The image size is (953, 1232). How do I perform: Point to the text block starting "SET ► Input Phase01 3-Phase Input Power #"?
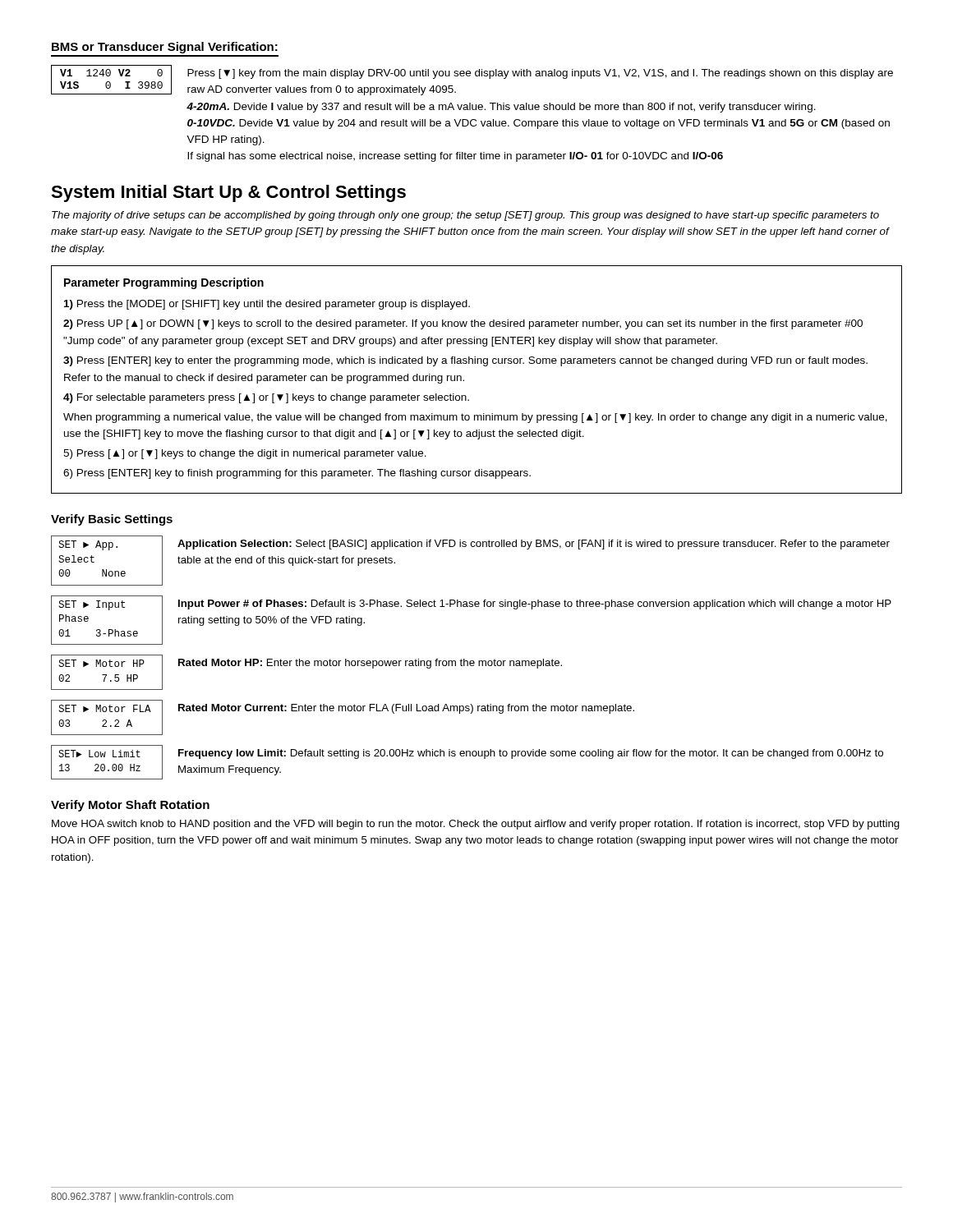[476, 620]
